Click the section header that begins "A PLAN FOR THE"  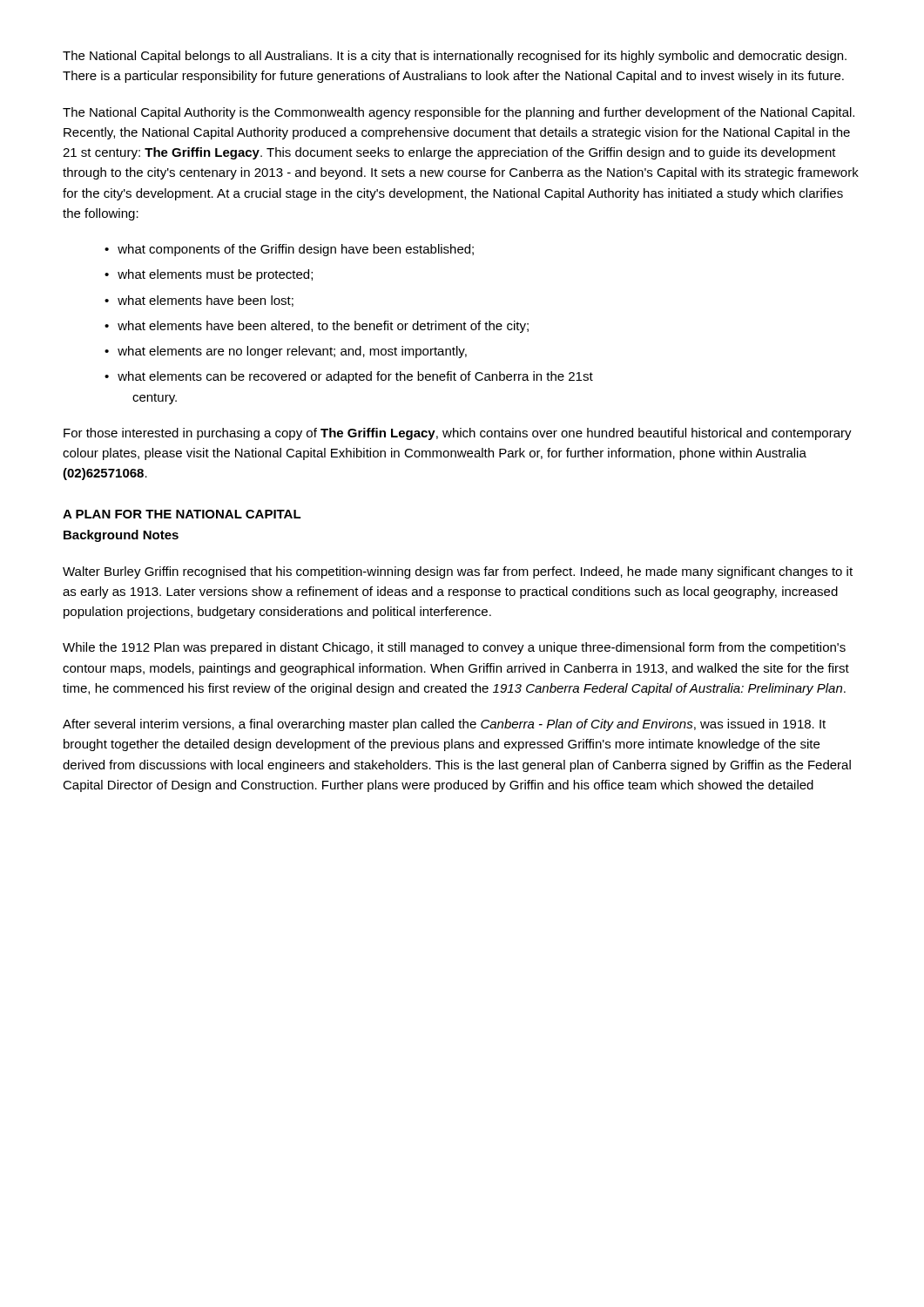coord(182,513)
